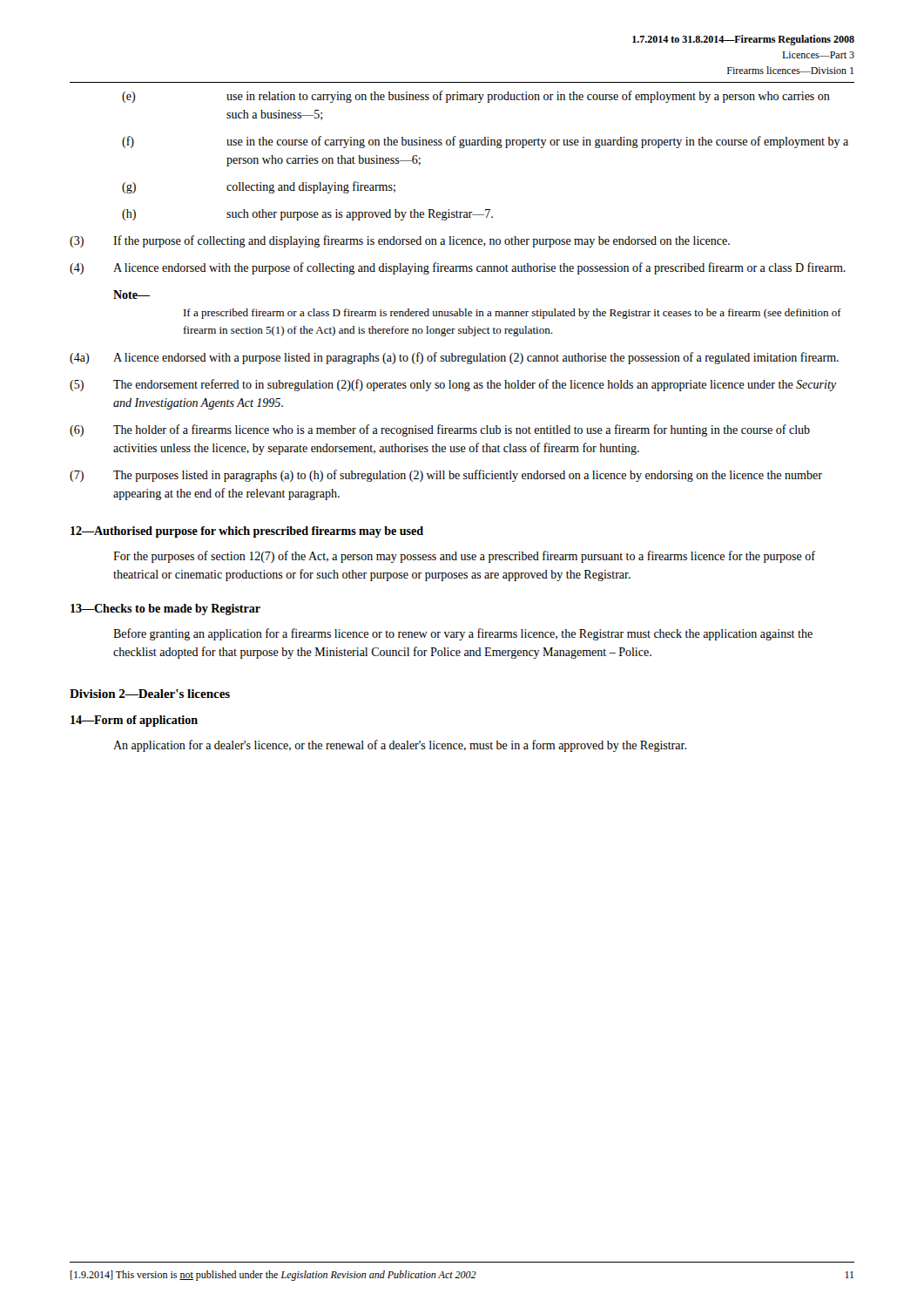Click the passage that begins "(h) such other purpose as"
The height and width of the screenshot is (1307, 924).
tap(462, 214)
